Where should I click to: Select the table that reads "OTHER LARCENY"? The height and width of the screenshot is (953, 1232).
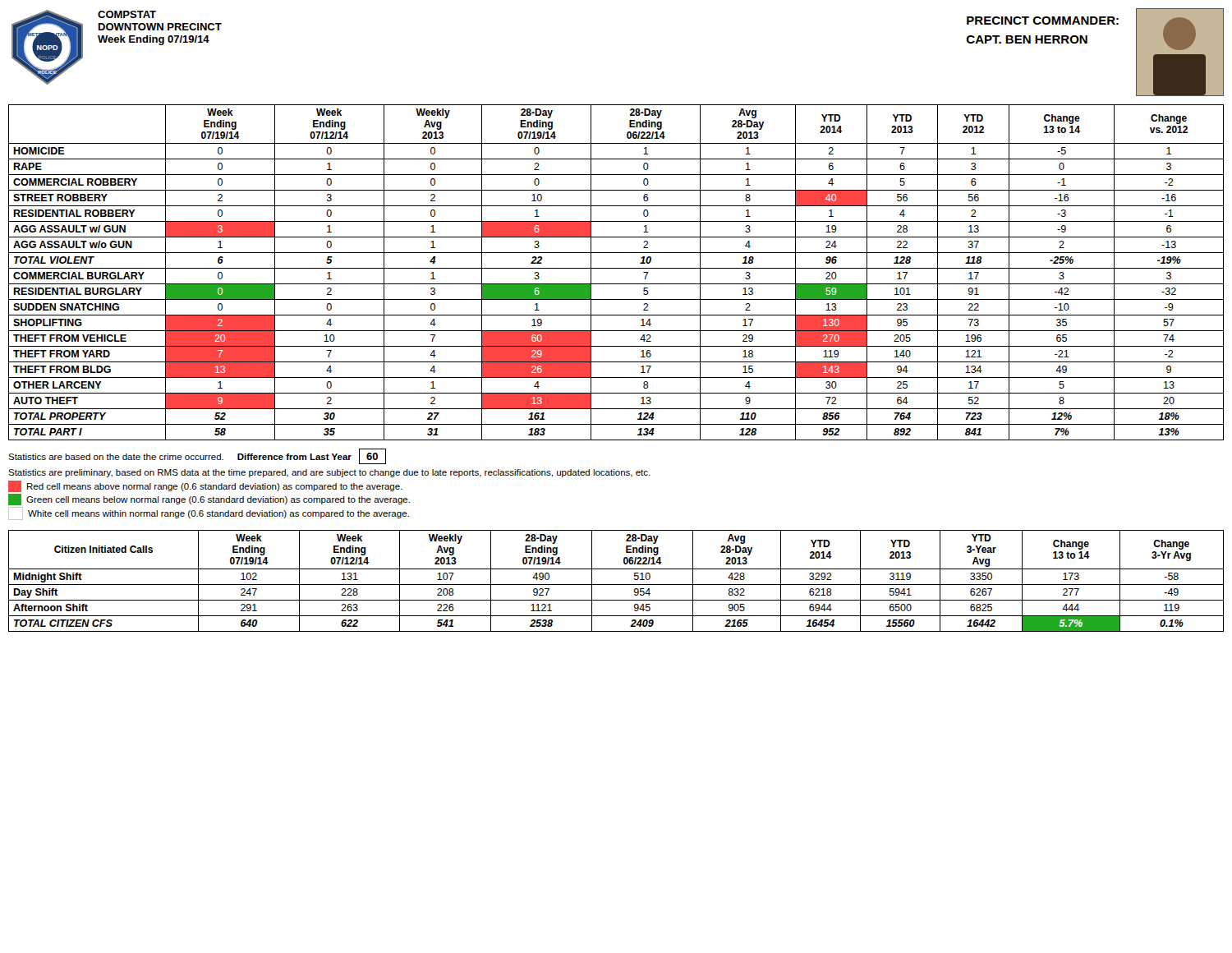pos(616,272)
